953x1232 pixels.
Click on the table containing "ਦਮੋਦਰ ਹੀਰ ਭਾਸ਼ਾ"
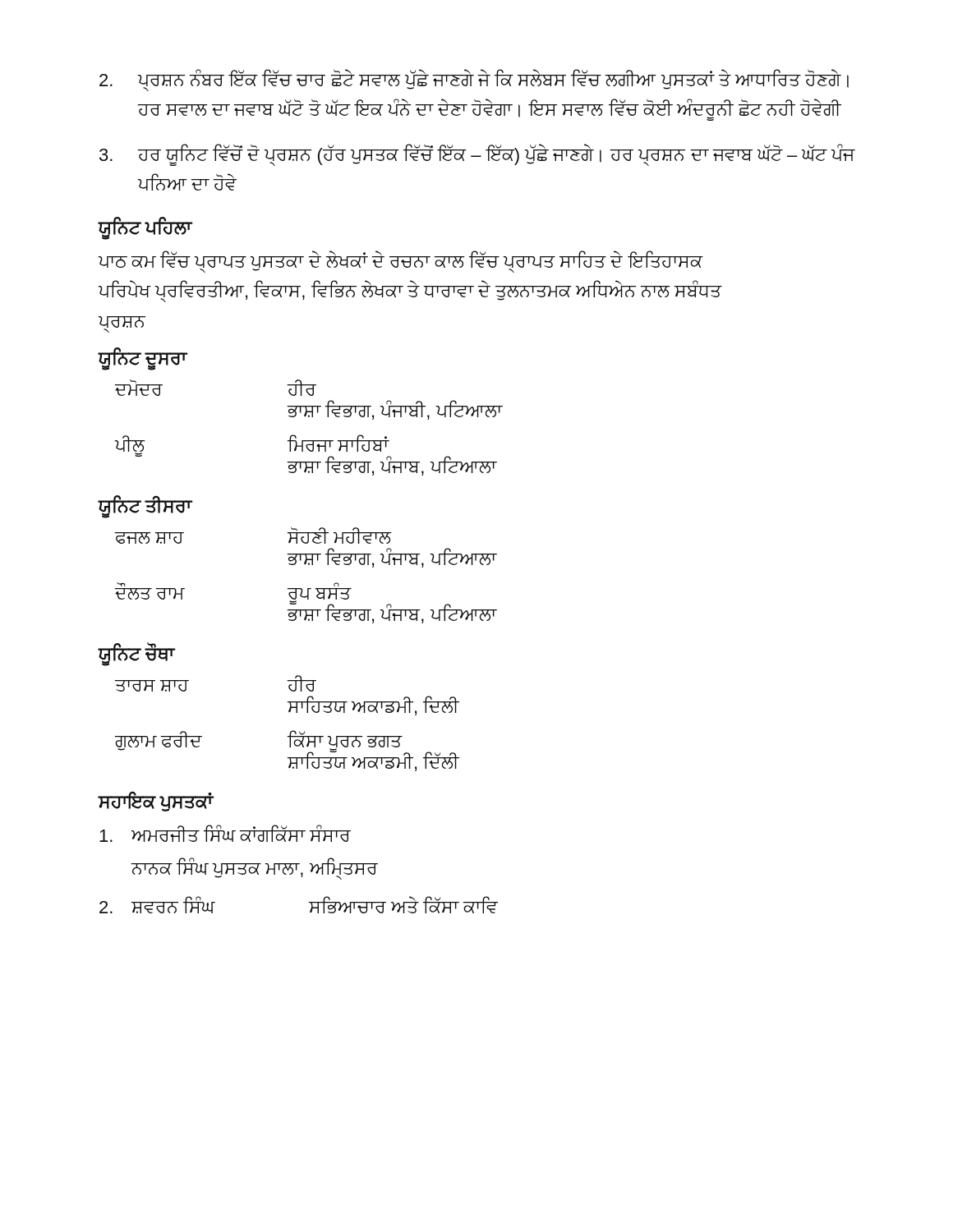[493, 428]
